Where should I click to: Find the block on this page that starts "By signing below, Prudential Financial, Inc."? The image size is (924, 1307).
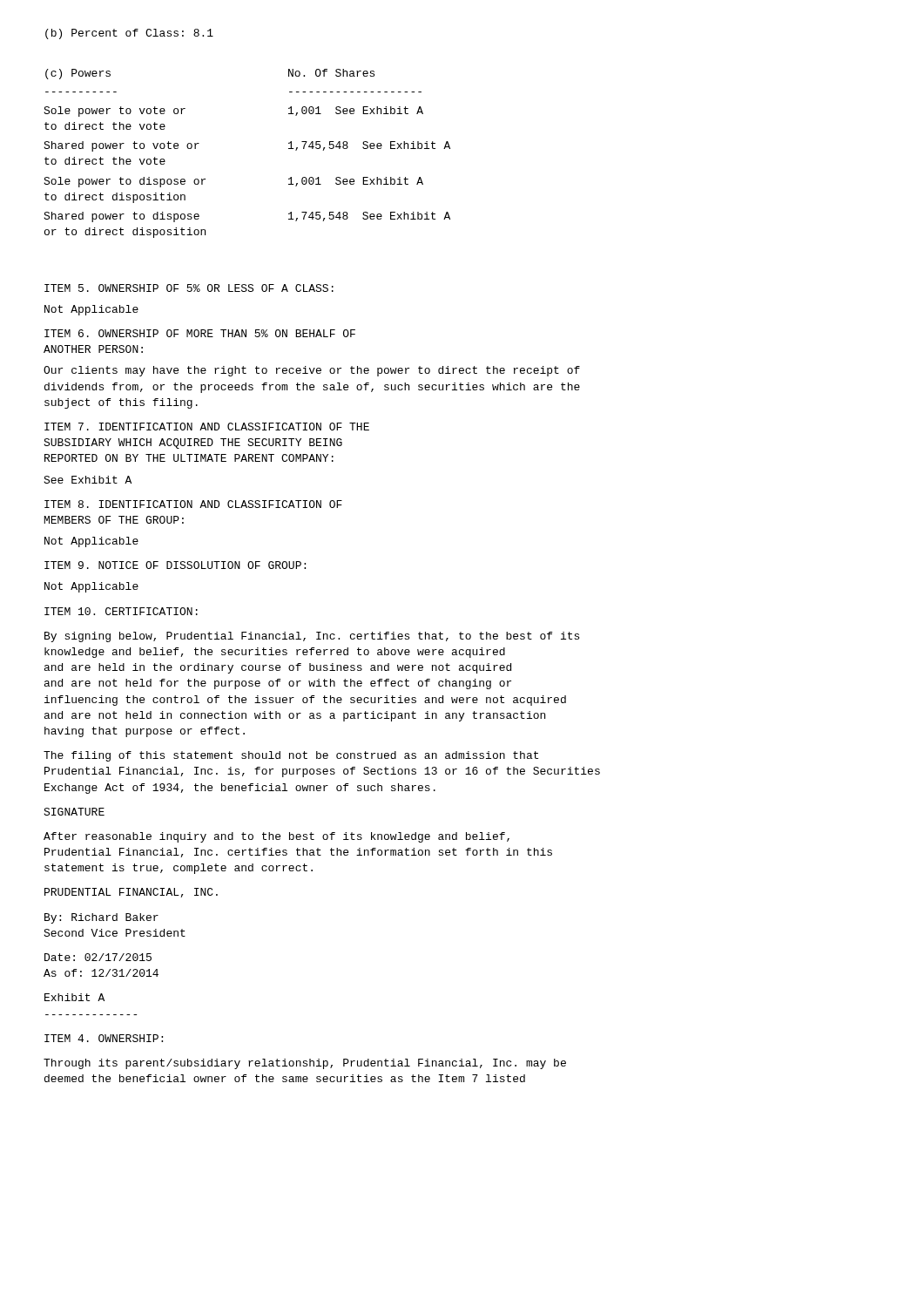tap(312, 684)
